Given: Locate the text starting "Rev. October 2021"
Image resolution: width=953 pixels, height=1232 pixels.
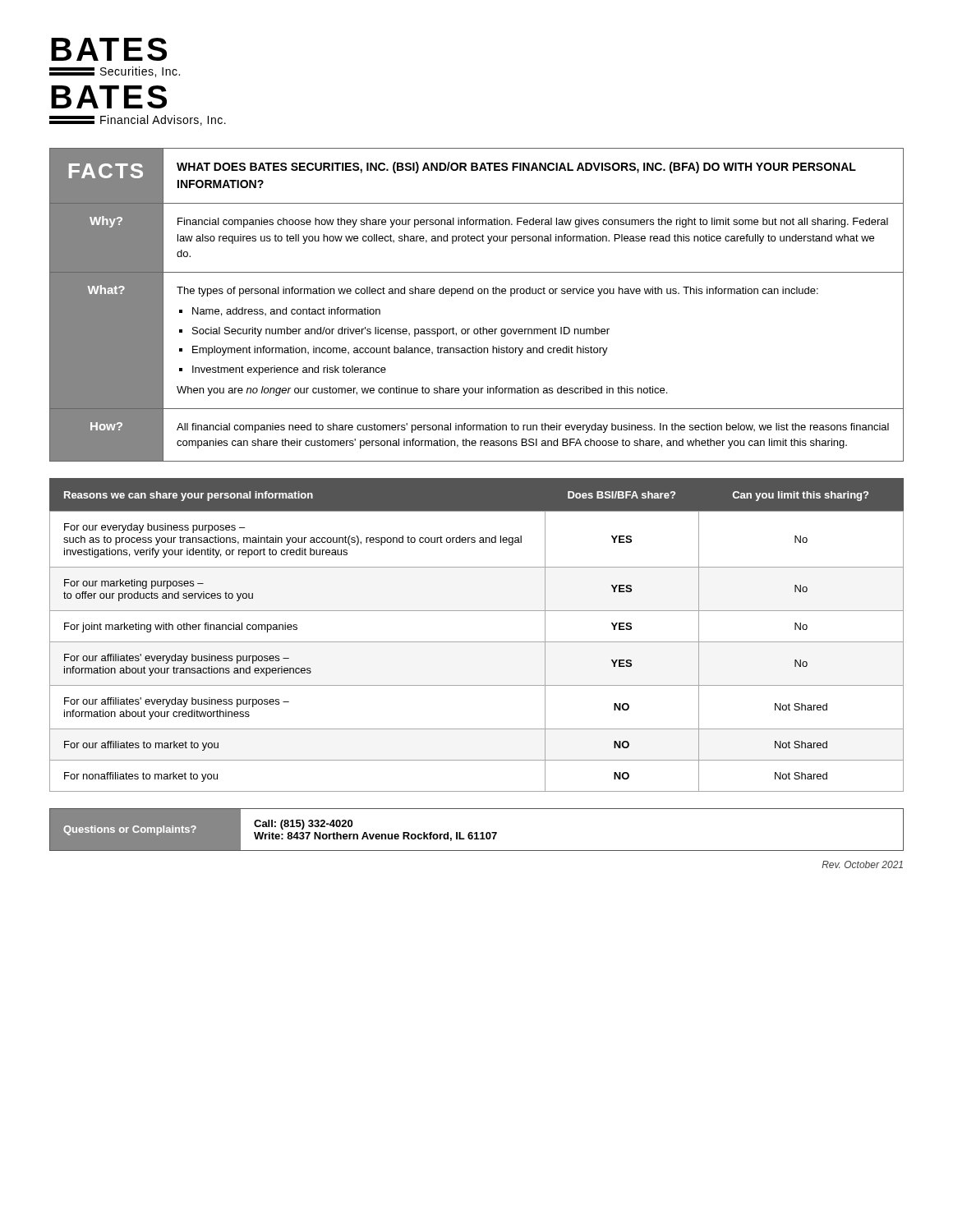Looking at the screenshot, I should 863,864.
